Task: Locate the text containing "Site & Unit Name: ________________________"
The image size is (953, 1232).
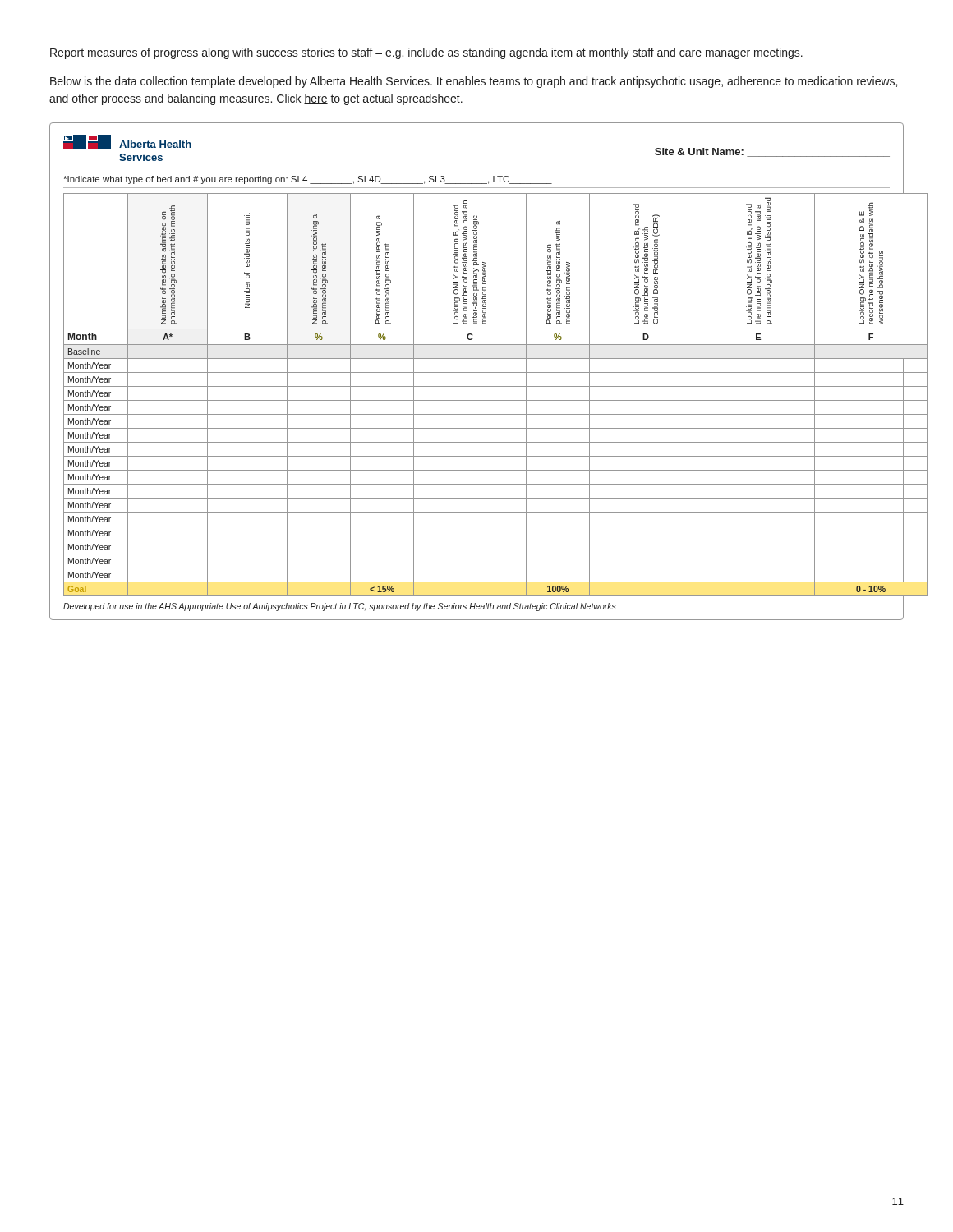Action: pos(772,151)
